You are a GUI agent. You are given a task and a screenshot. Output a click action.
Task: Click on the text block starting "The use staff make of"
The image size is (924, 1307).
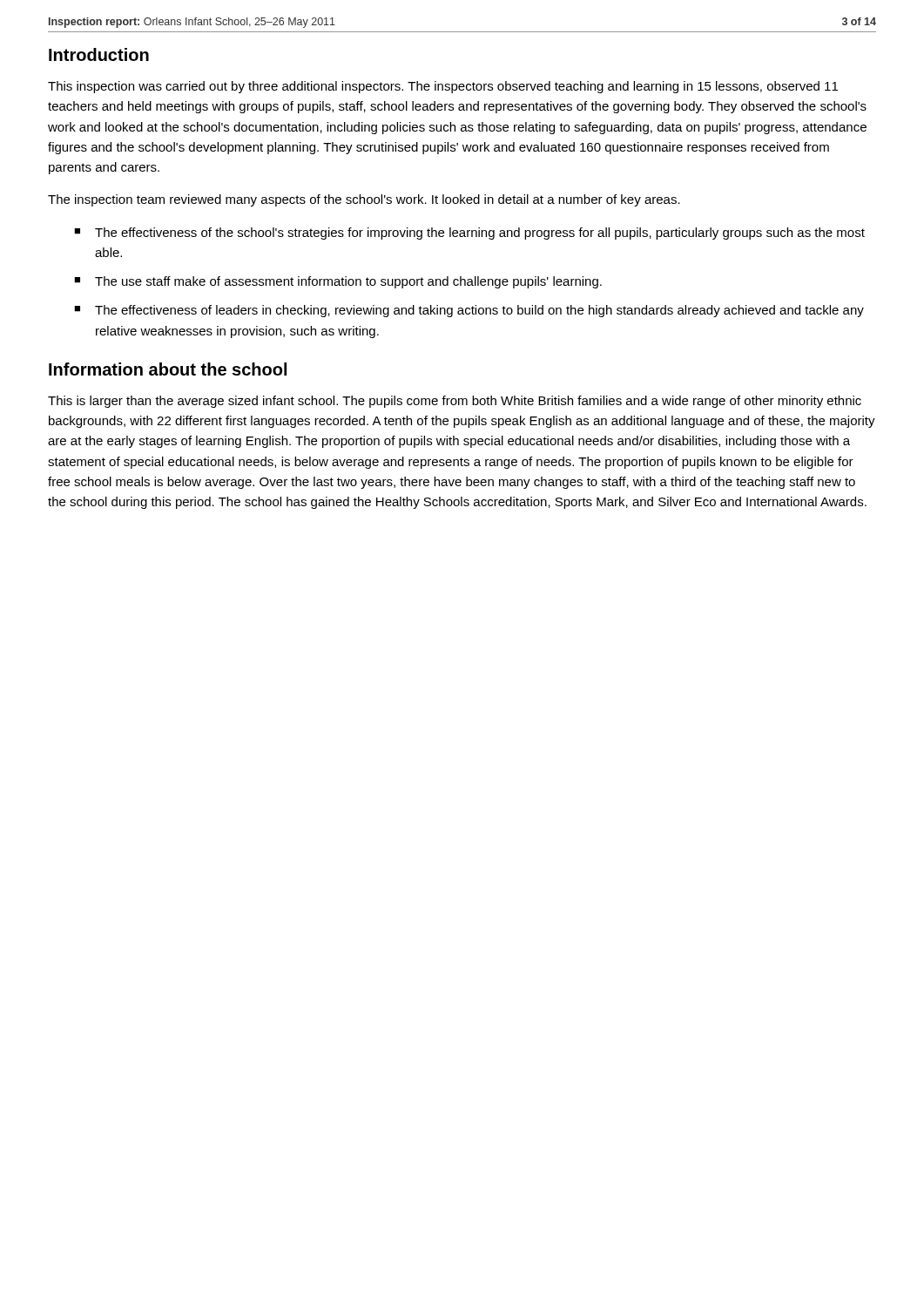coord(349,281)
